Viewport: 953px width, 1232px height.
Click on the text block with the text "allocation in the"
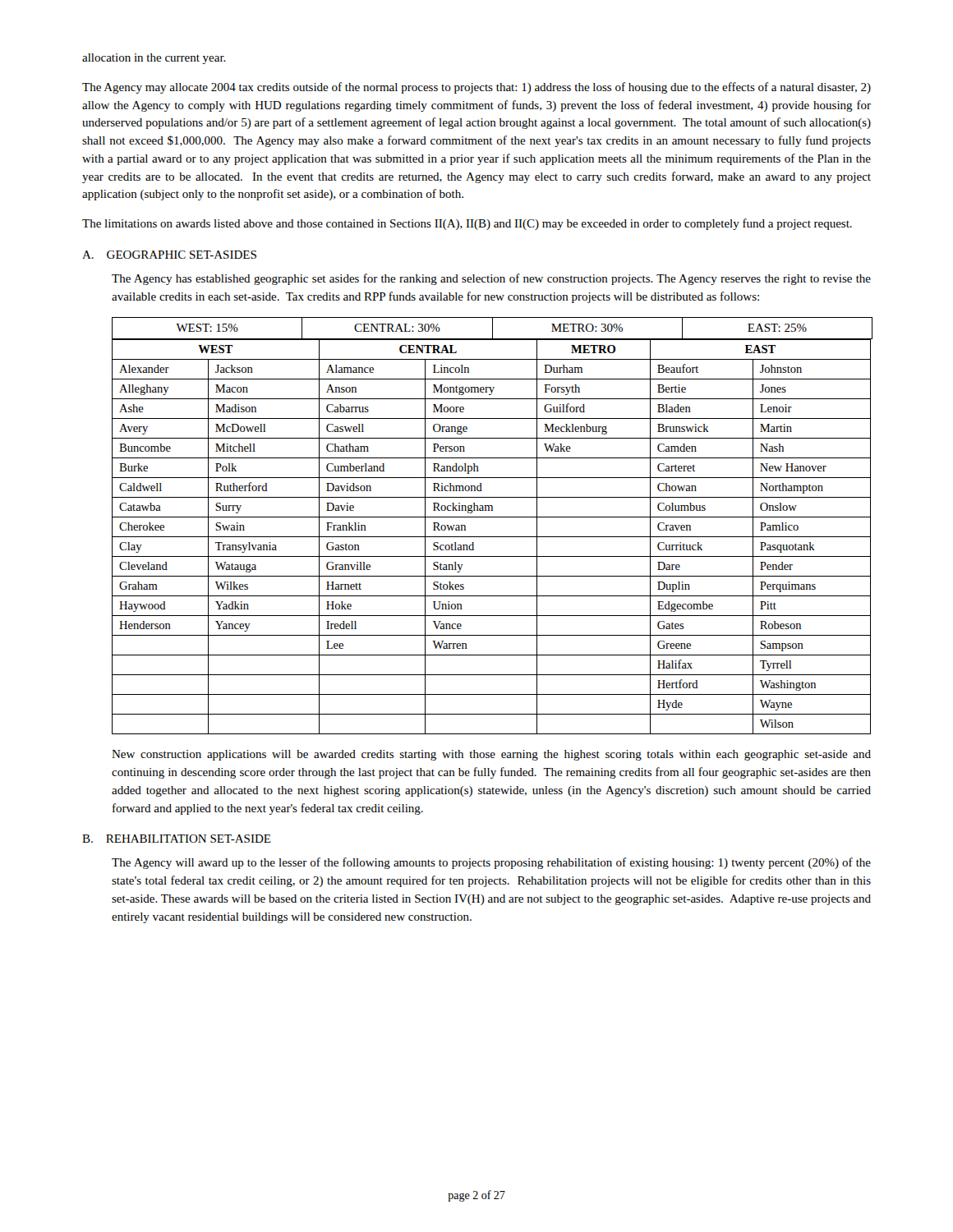click(x=154, y=57)
